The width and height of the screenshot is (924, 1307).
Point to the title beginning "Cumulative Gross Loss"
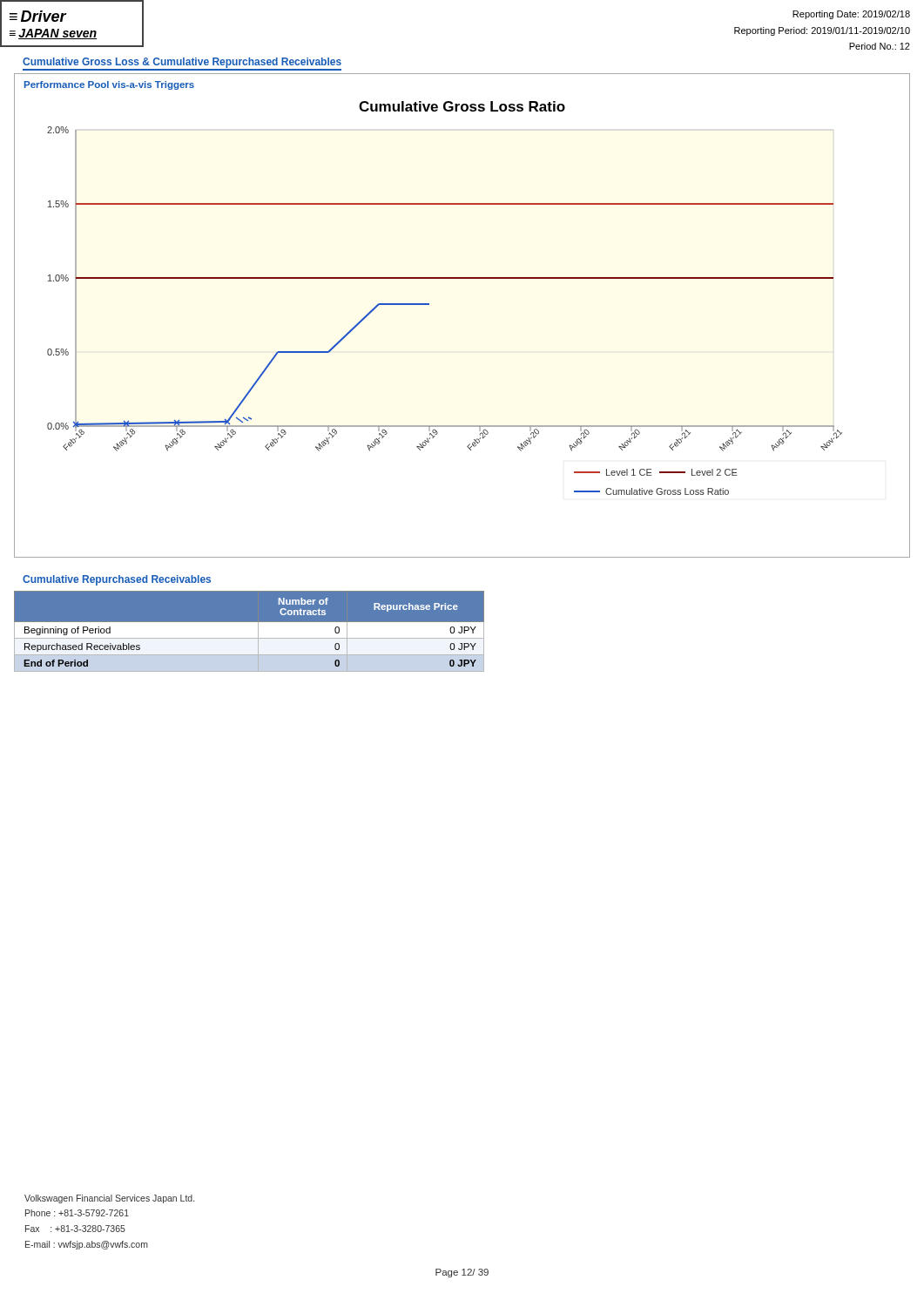[462, 107]
